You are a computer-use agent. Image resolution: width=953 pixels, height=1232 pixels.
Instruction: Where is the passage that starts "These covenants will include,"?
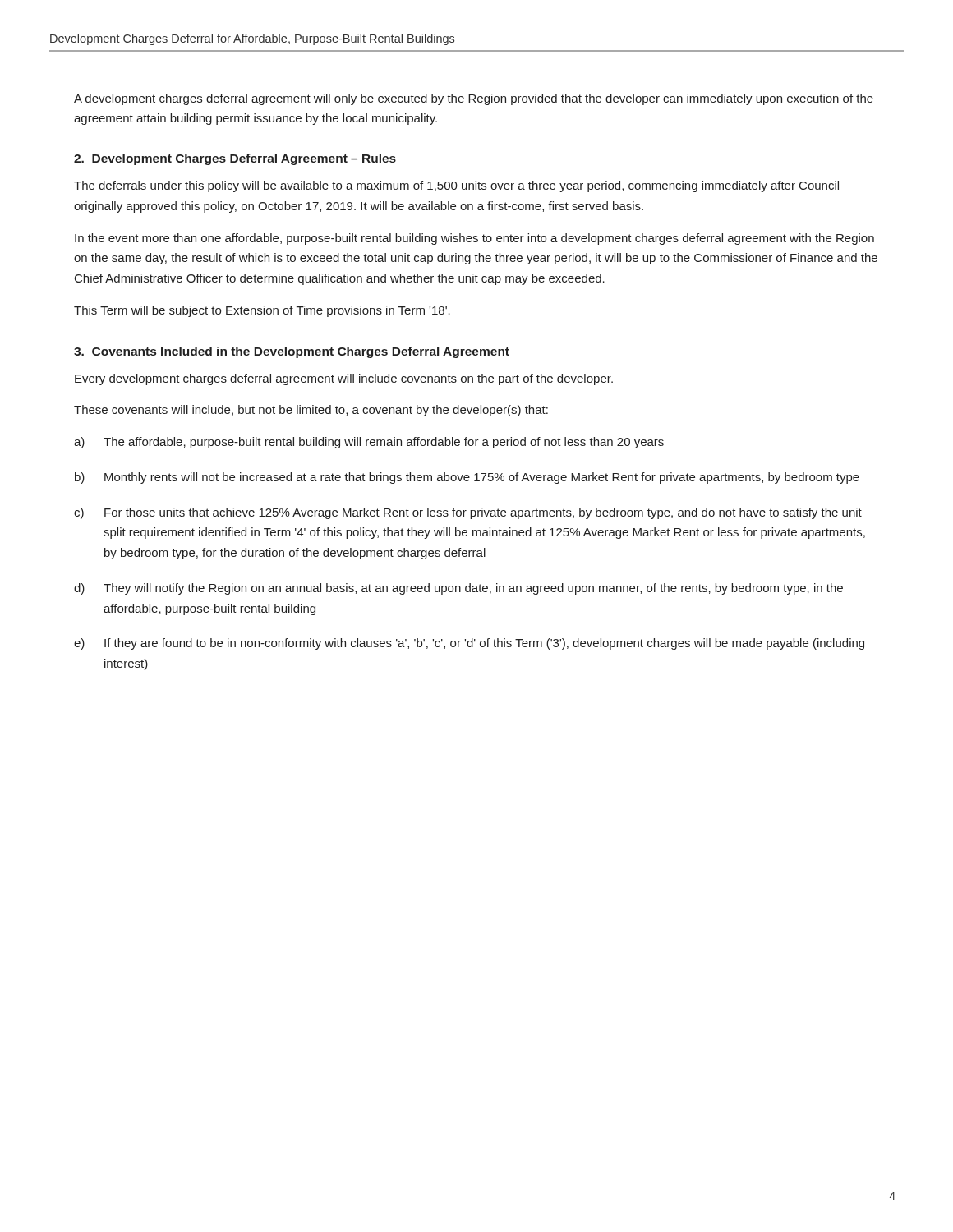311,410
